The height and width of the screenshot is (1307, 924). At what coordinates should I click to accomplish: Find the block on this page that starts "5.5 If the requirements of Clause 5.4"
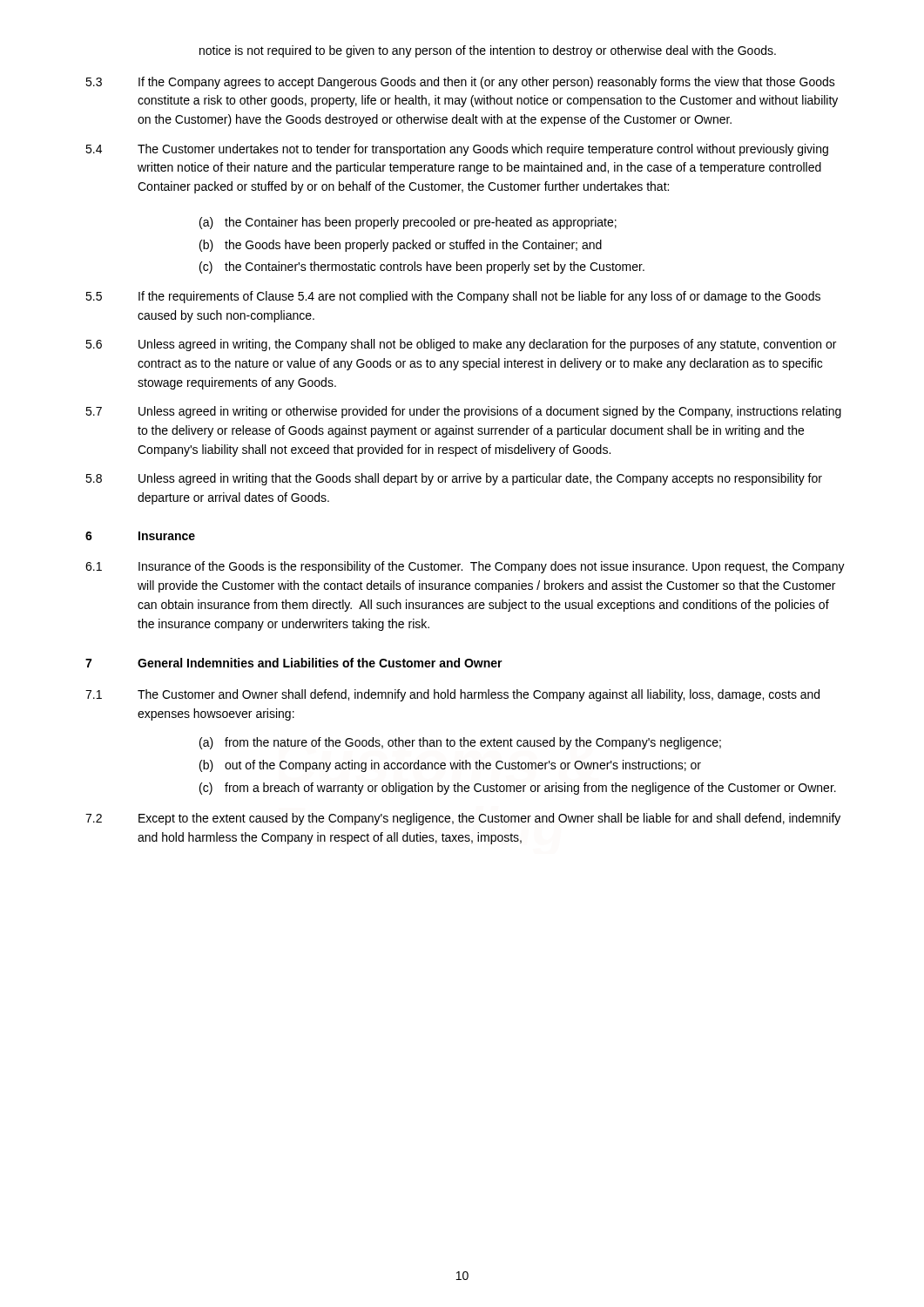[x=466, y=306]
